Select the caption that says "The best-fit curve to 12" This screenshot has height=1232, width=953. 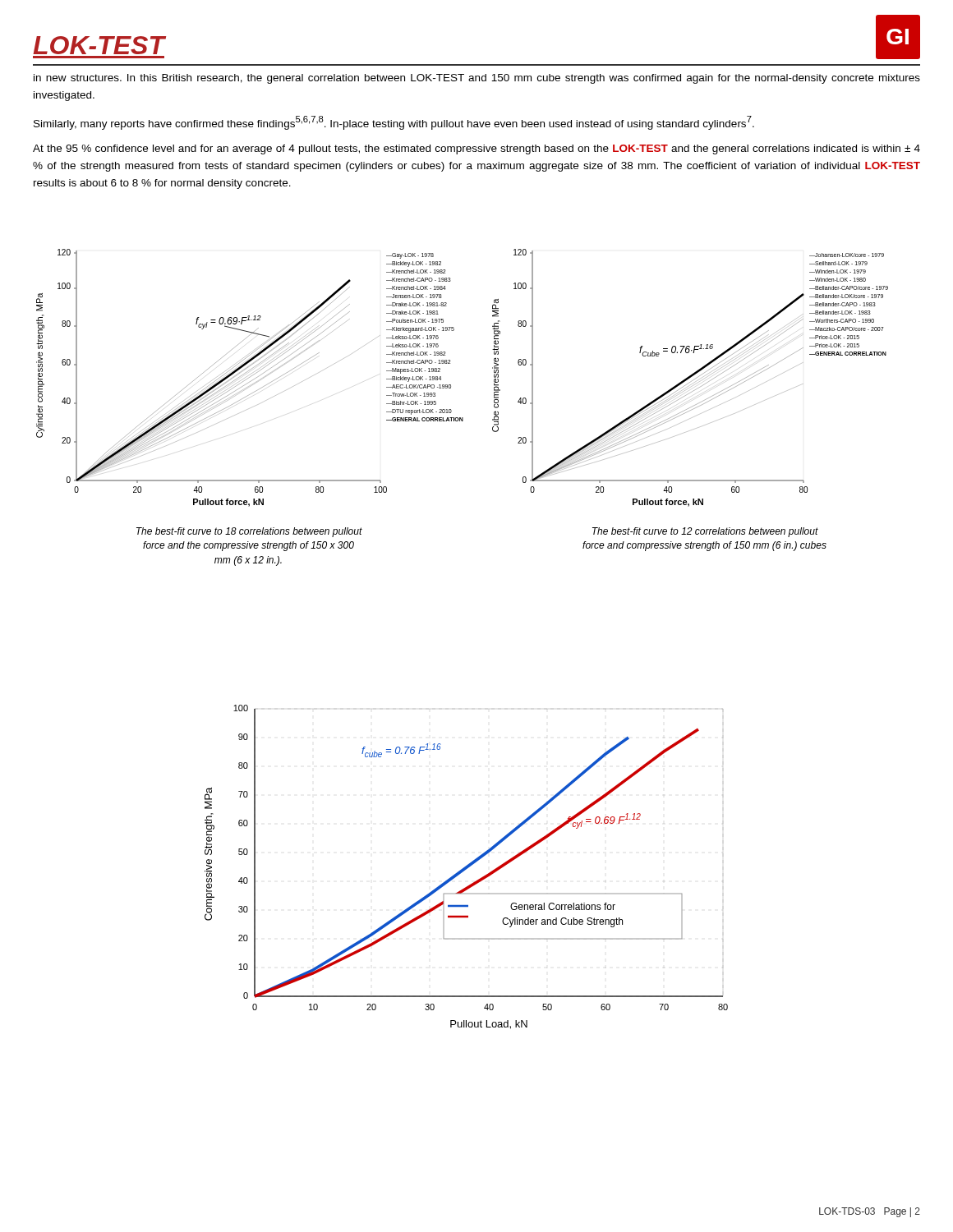(705, 539)
